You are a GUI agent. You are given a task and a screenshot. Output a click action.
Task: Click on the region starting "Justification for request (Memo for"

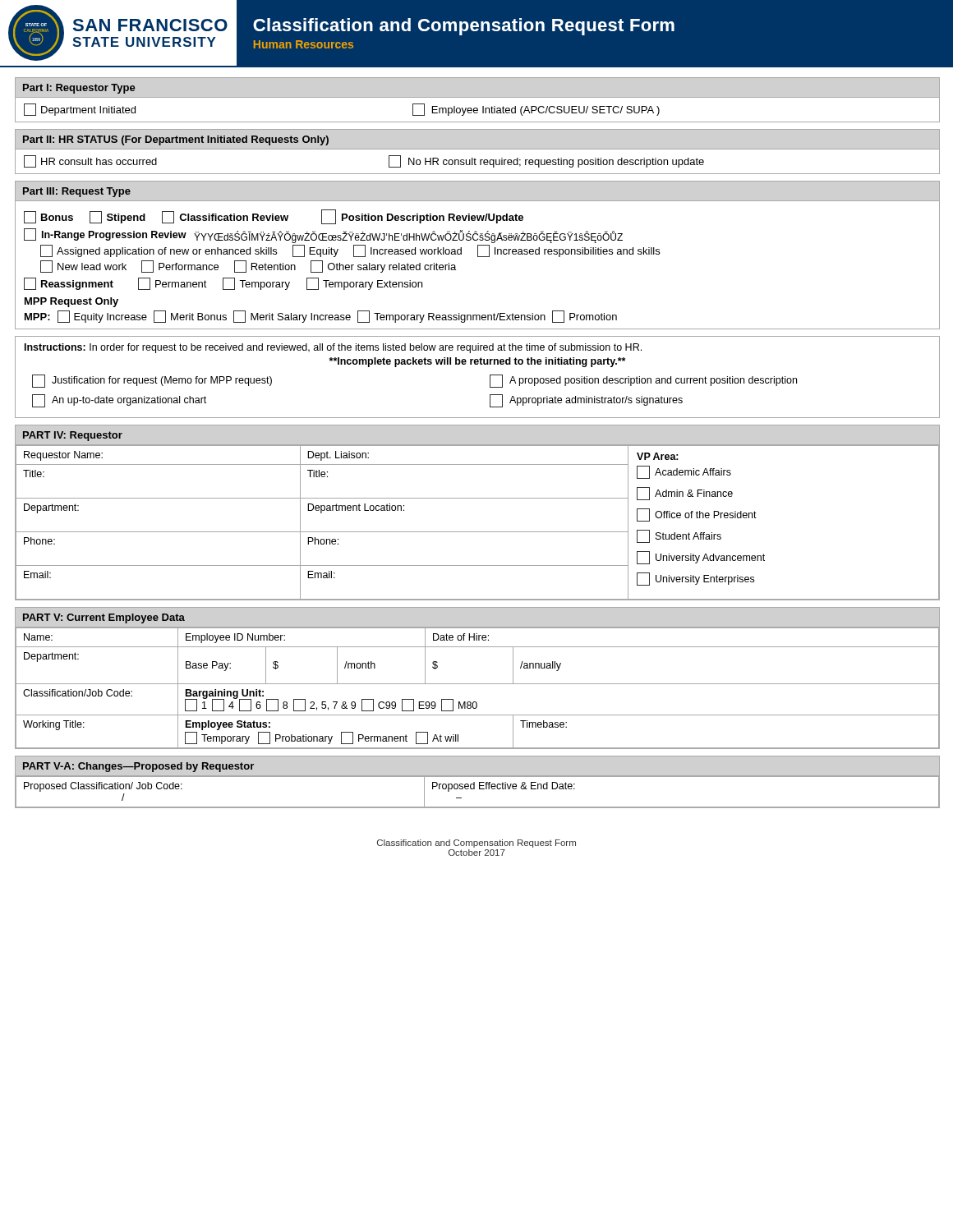pyautogui.click(x=152, y=381)
